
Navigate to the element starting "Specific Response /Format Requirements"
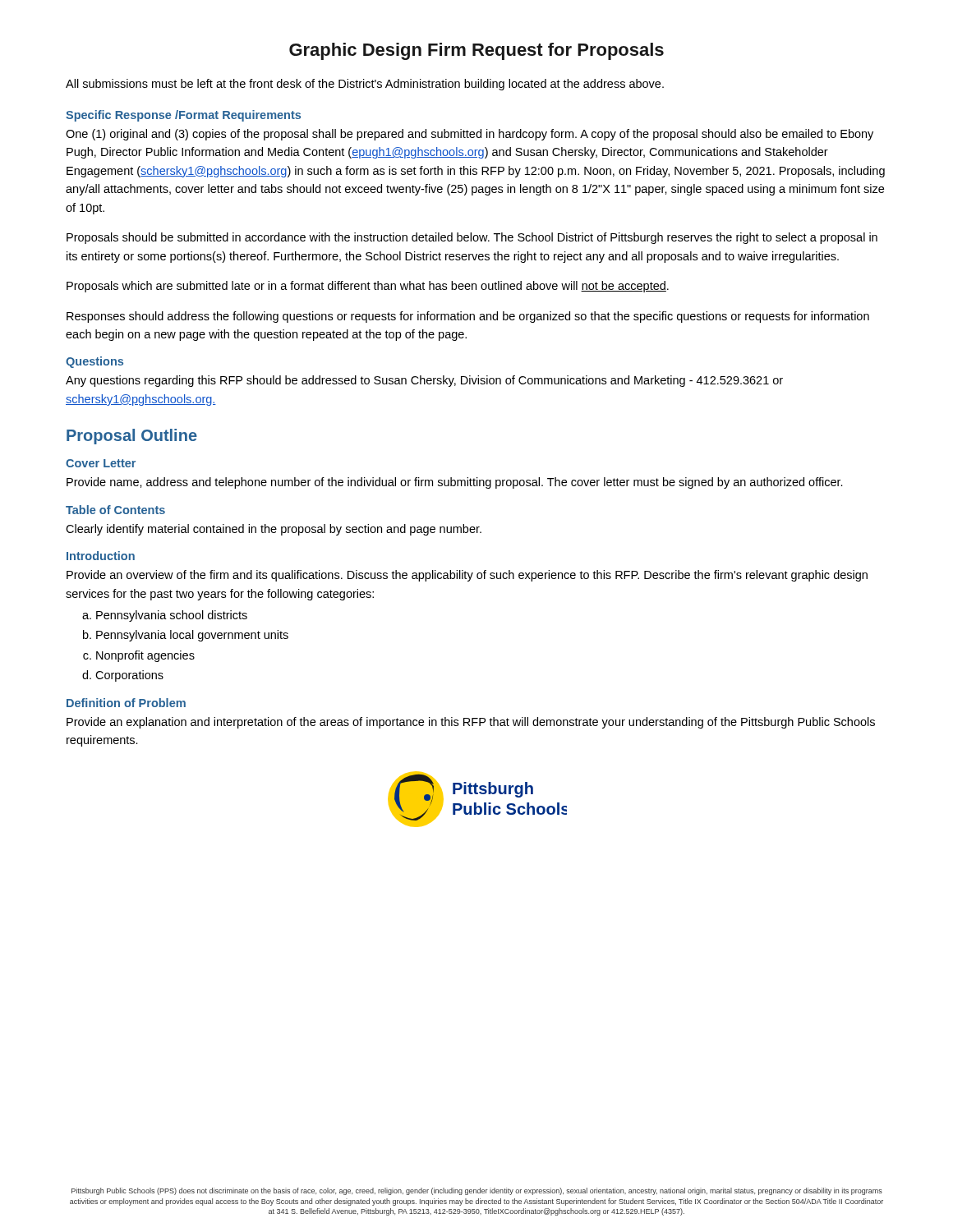click(184, 115)
